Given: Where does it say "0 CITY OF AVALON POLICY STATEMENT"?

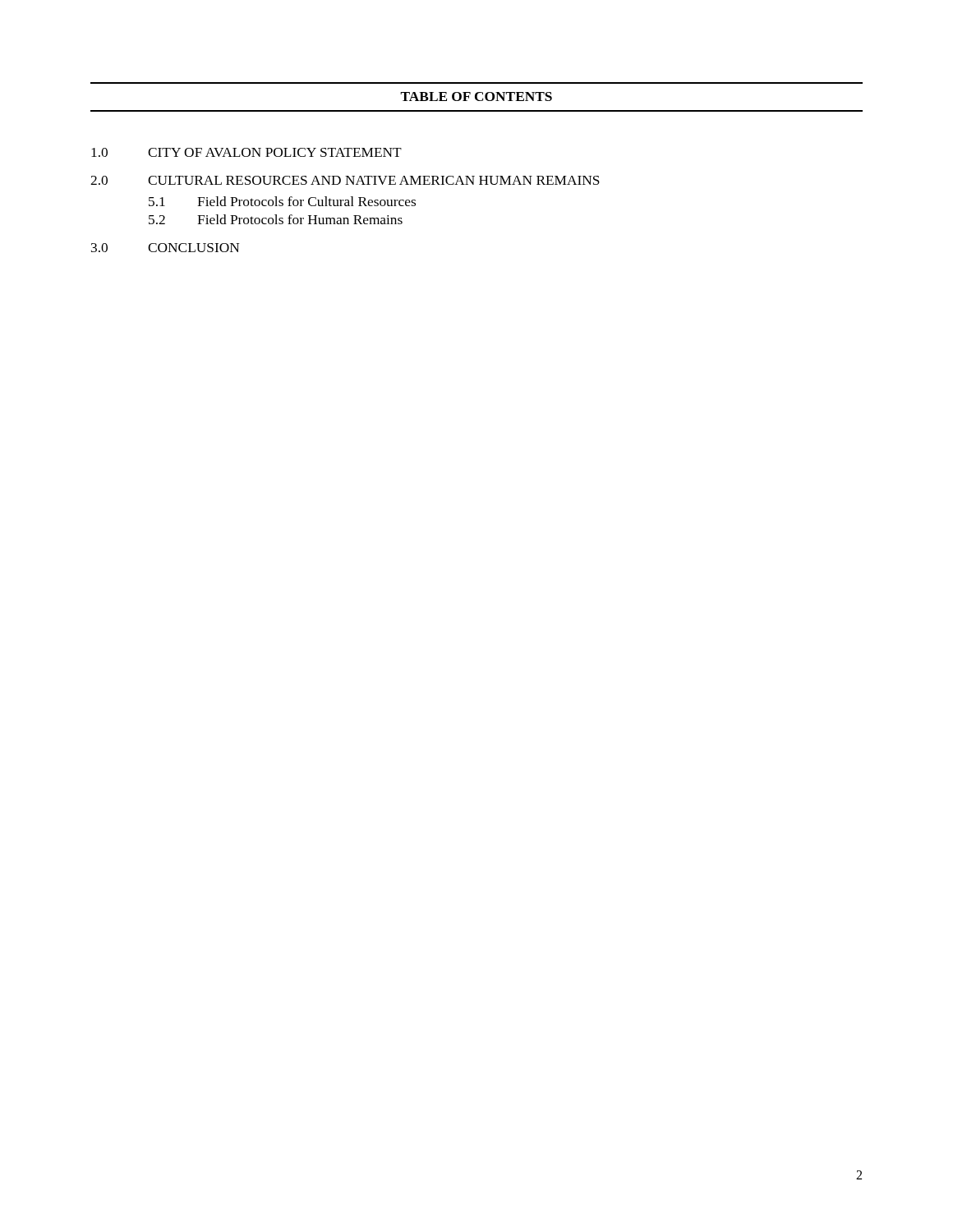Looking at the screenshot, I should point(246,152).
